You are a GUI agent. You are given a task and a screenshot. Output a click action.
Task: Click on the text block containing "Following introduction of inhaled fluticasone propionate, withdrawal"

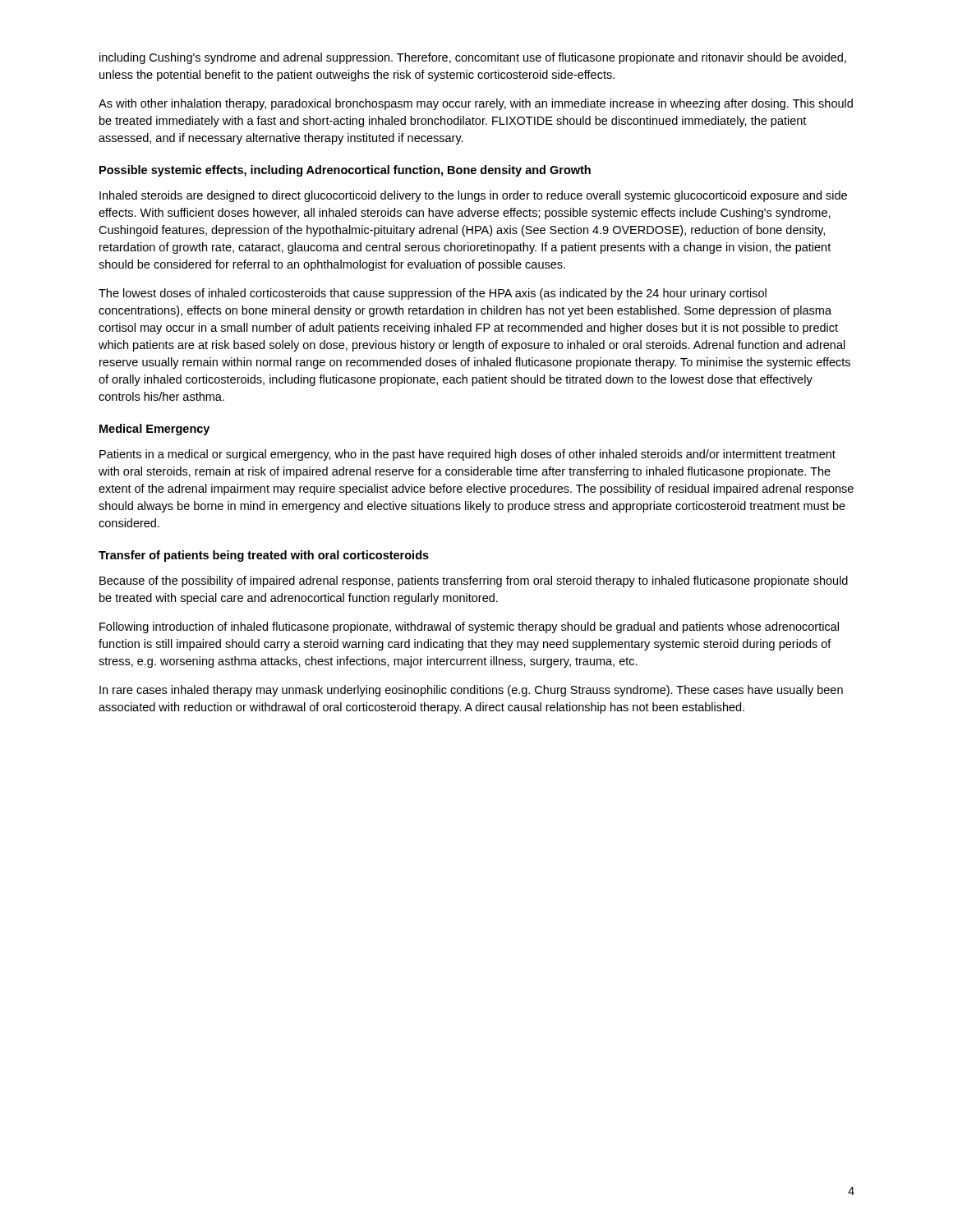click(x=469, y=644)
